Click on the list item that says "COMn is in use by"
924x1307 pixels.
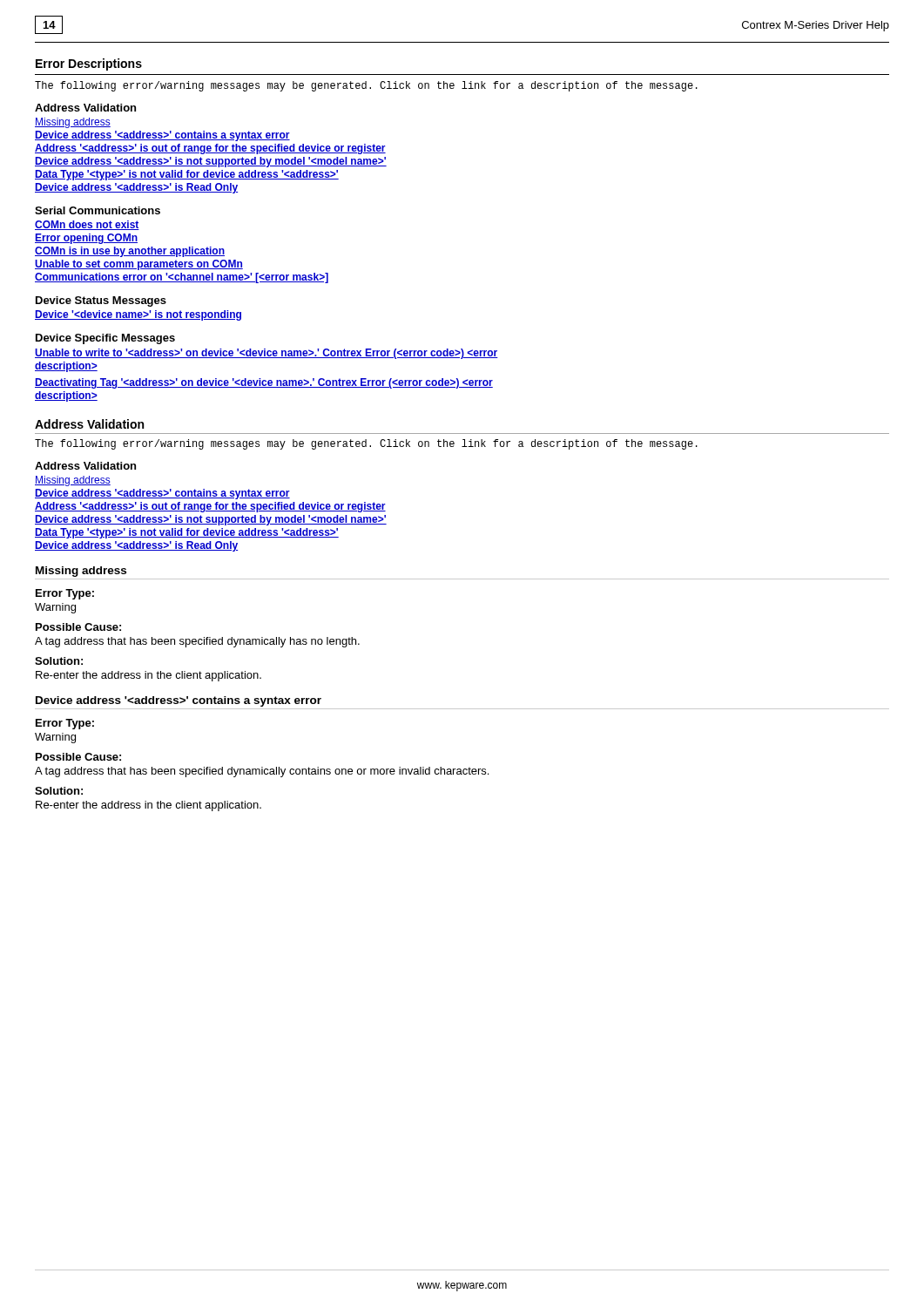click(x=130, y=252)
